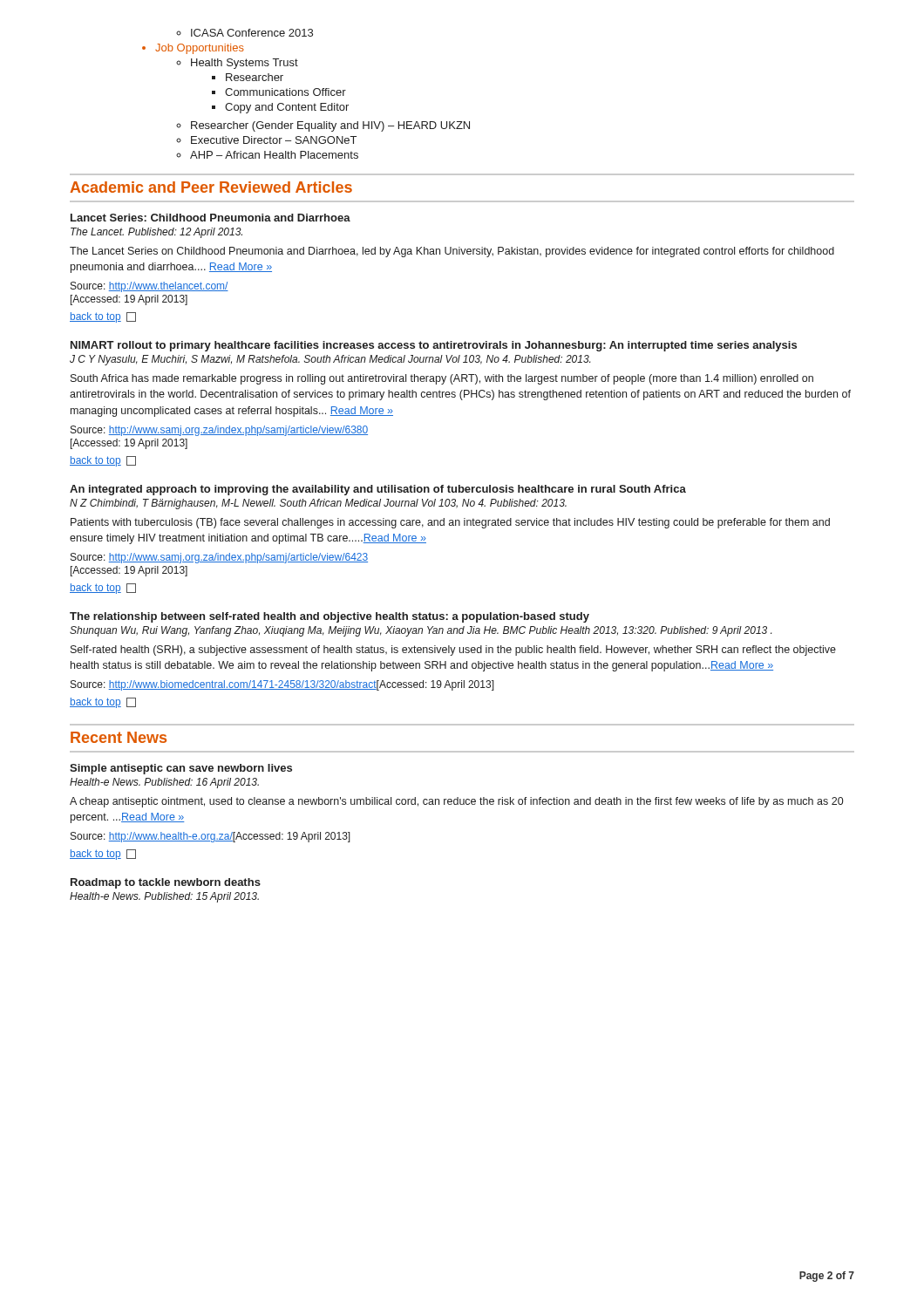Select the list item containing "Health Systems Trust"
This screenshot has height=1308, width=924.
[x=237, y=64]
